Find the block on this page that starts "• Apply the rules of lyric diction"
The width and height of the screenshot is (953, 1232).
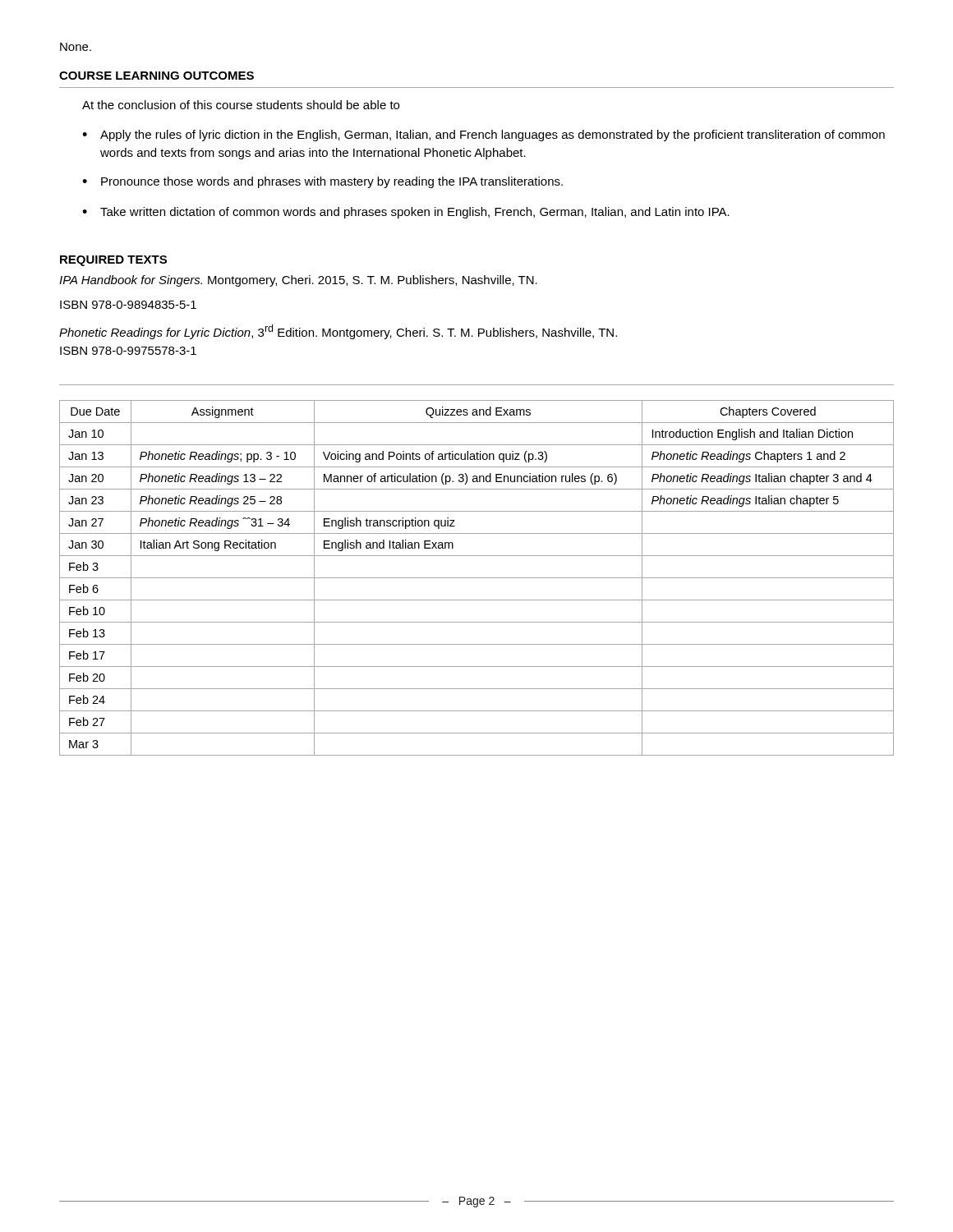point(488,143)
